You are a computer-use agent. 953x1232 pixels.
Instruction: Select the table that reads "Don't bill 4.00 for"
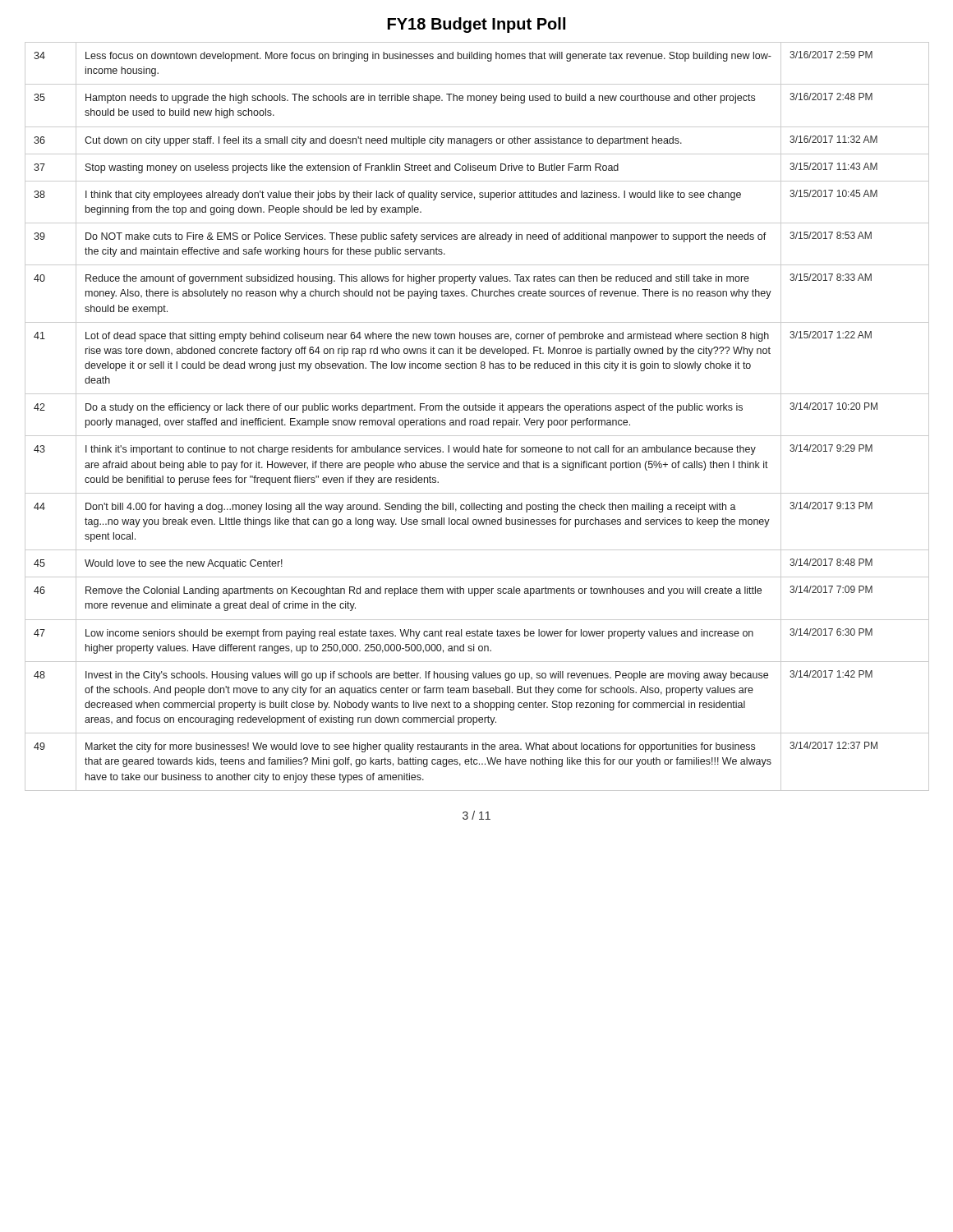tap(476, 416)
